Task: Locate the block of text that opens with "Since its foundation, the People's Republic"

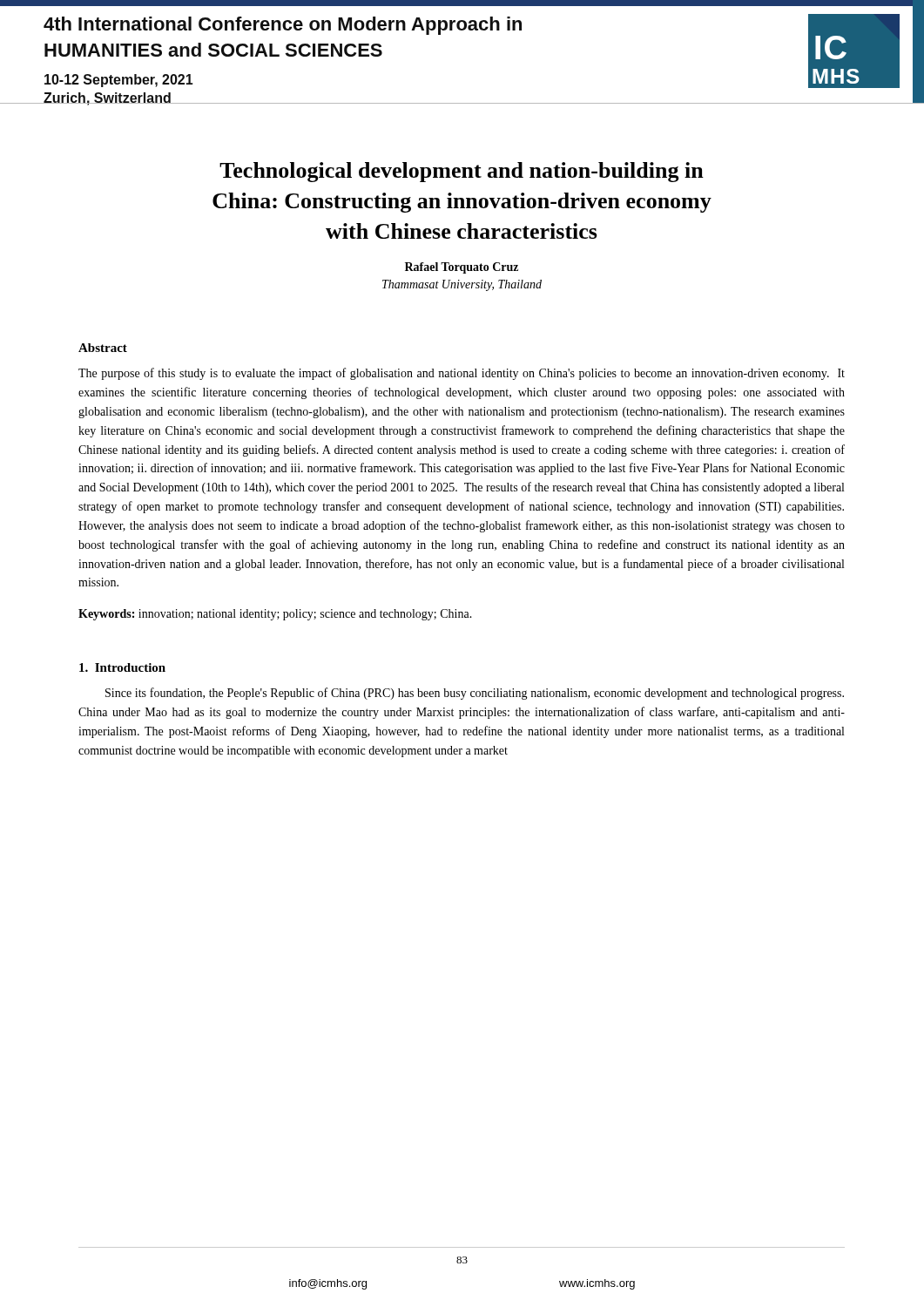Action: click(x=462, y=722)
